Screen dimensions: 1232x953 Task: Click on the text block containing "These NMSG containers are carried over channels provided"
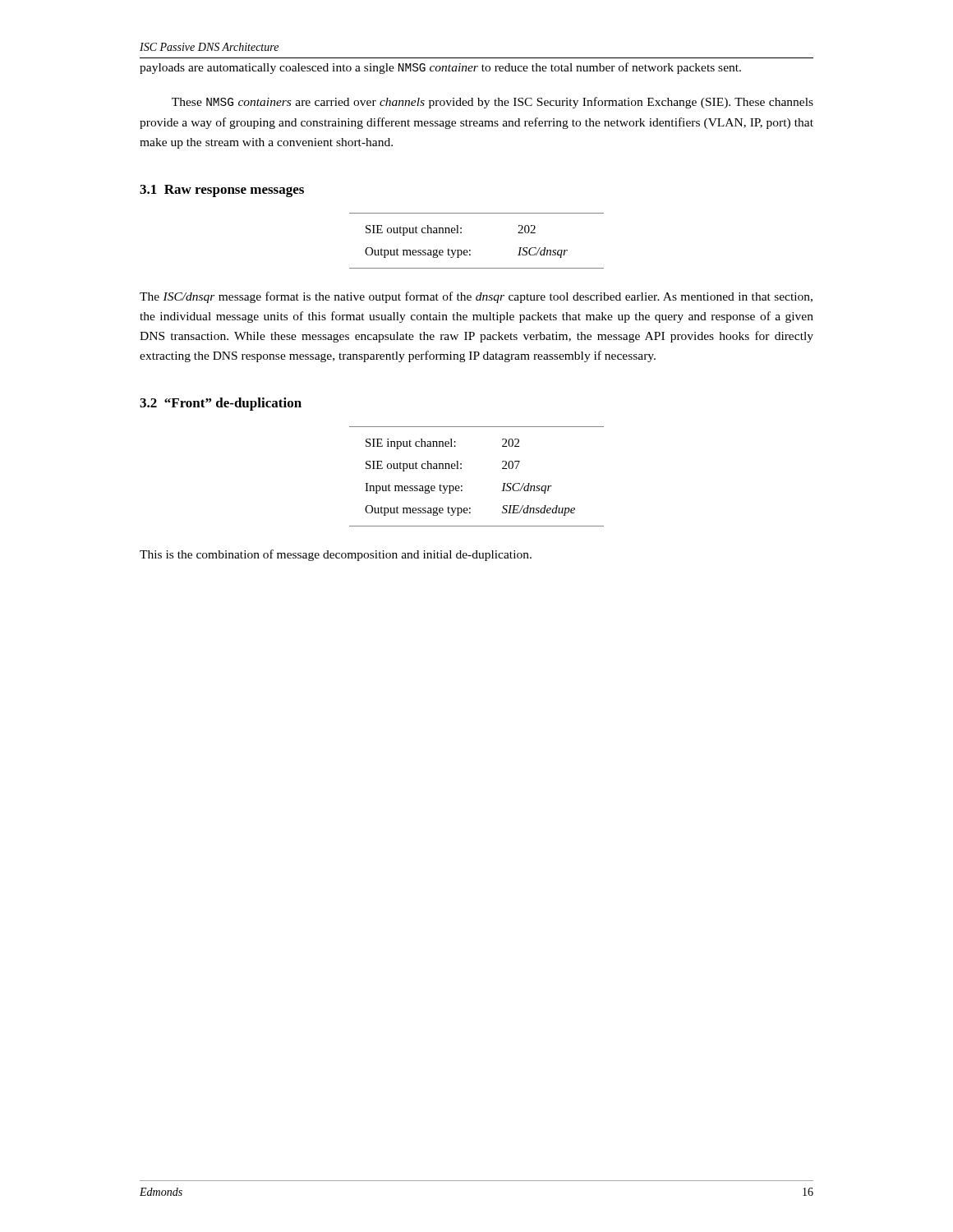tap(476, 122)
